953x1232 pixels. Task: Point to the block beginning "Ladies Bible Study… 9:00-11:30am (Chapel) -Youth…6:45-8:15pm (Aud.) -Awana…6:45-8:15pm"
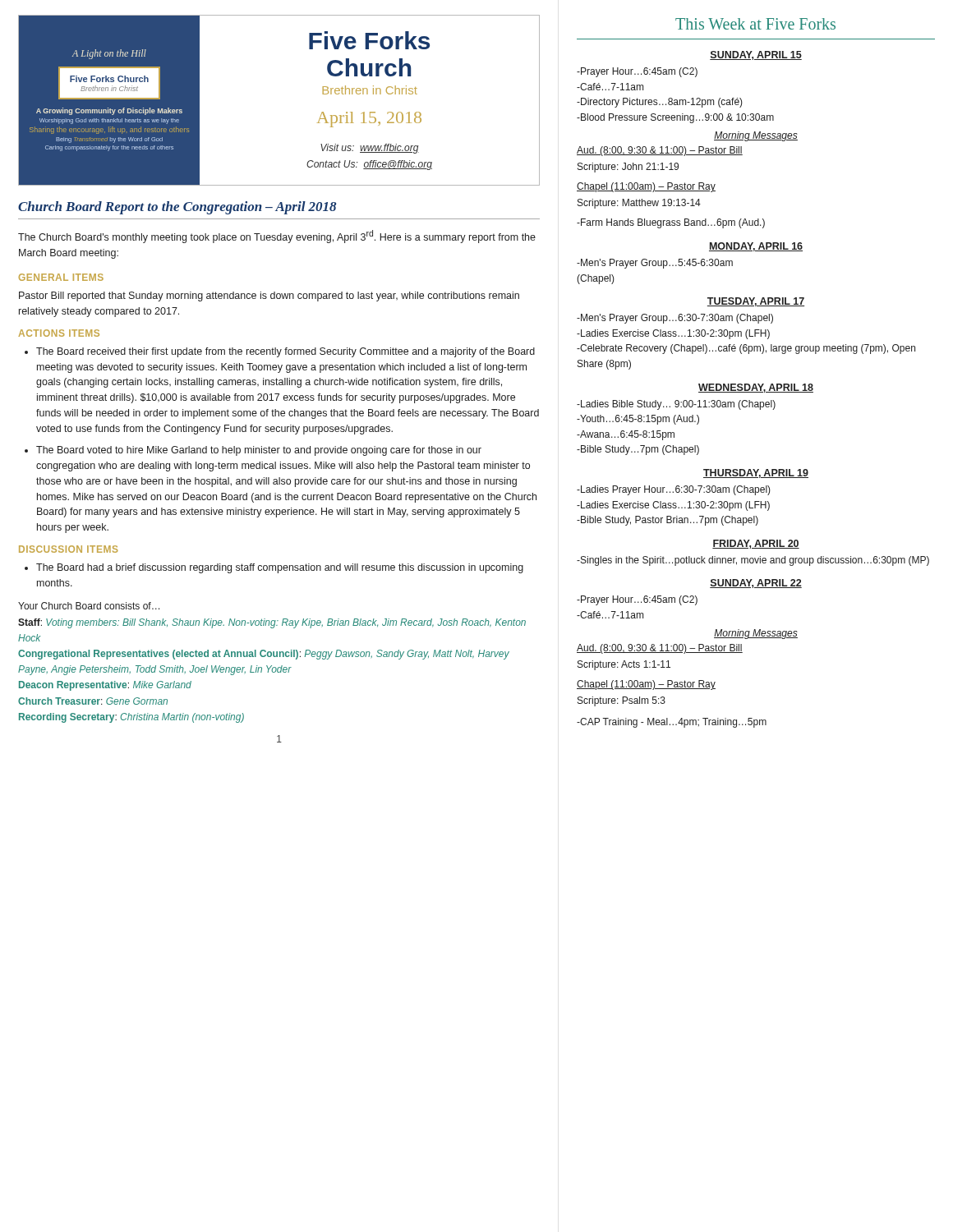point(676,427)
